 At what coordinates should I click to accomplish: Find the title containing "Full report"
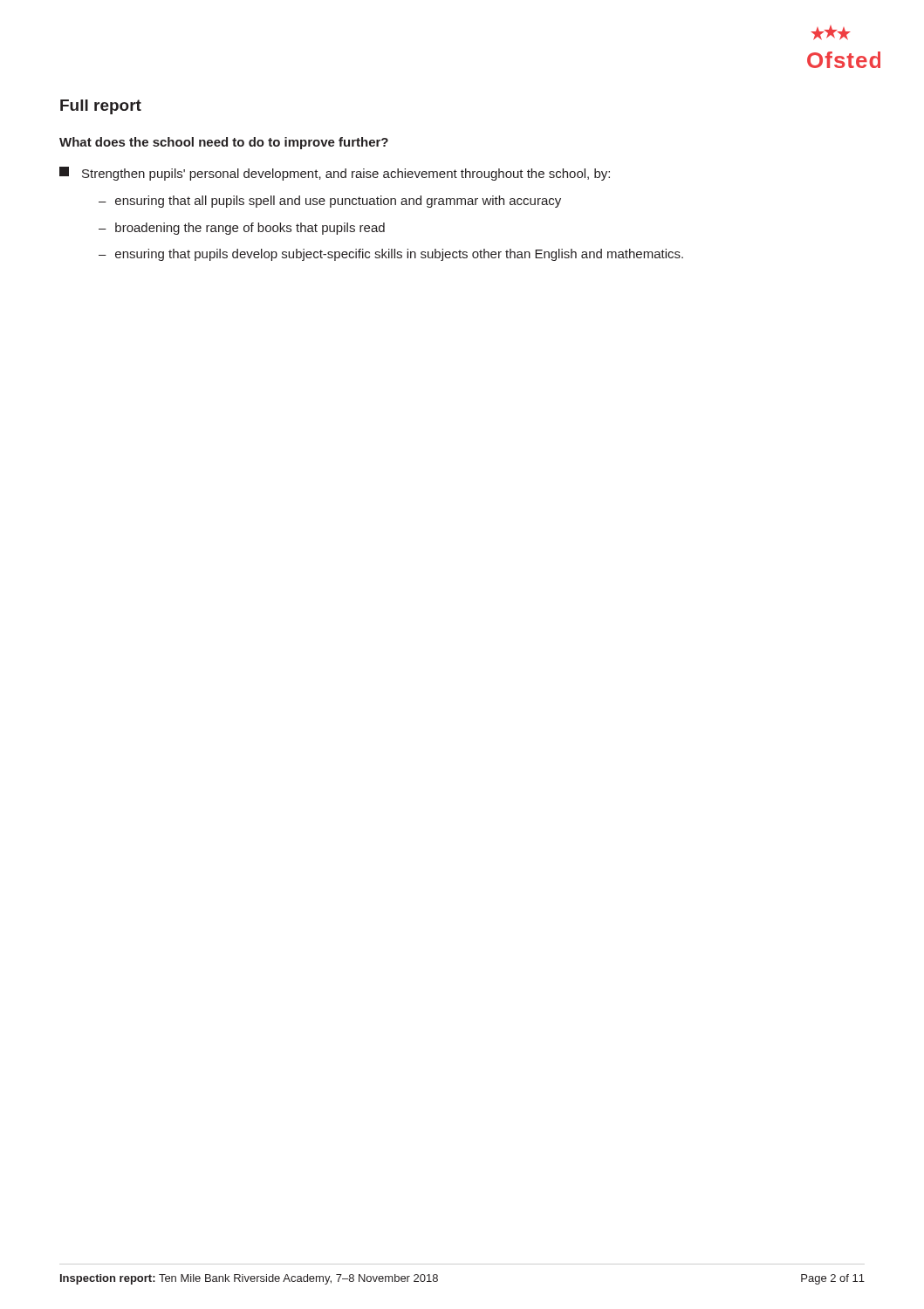tap(100, 105)
